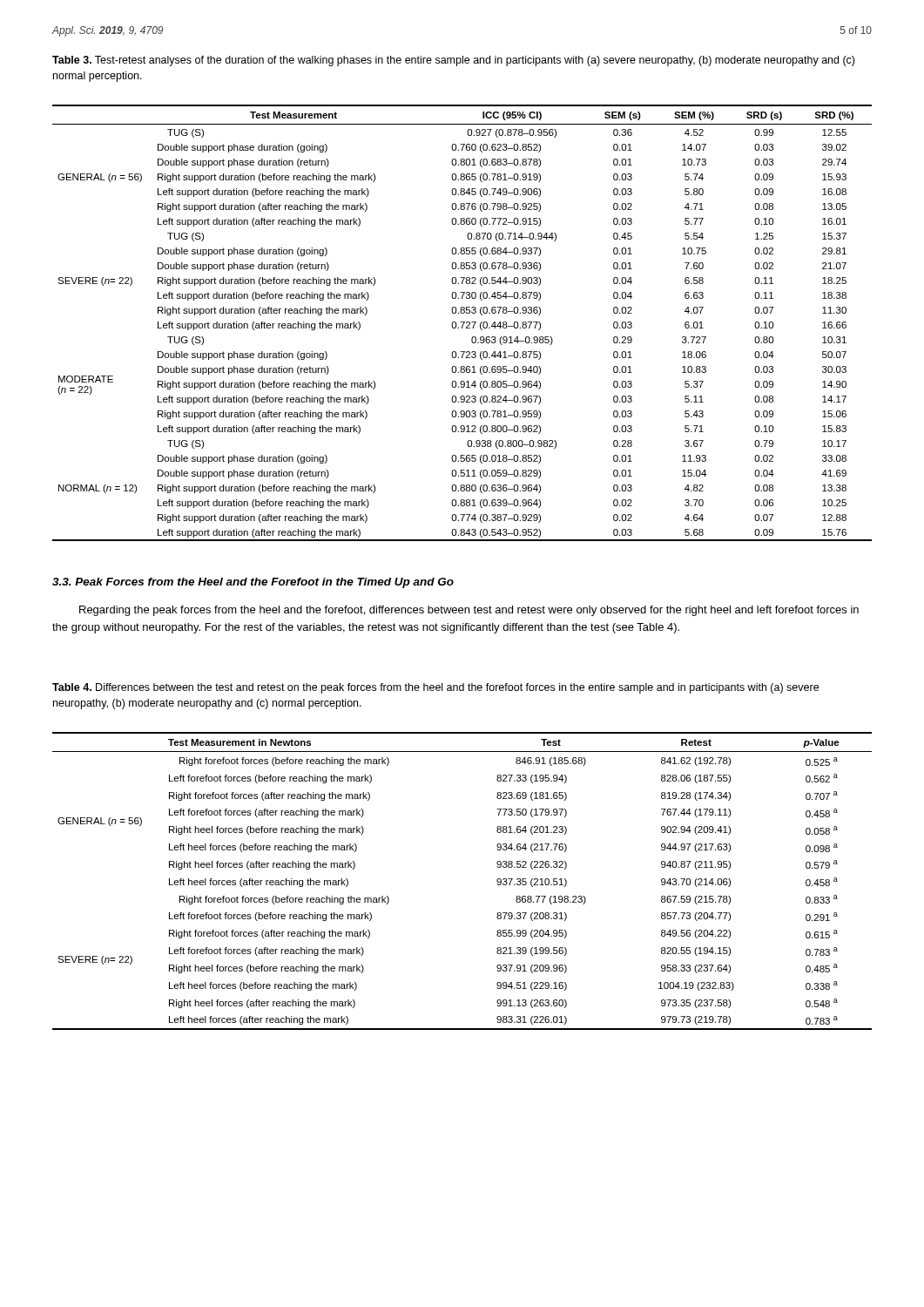Find the section header containing "3.3. Peak Forces from the Heel"
This screenshot has width=924, height=1307.
253,582
